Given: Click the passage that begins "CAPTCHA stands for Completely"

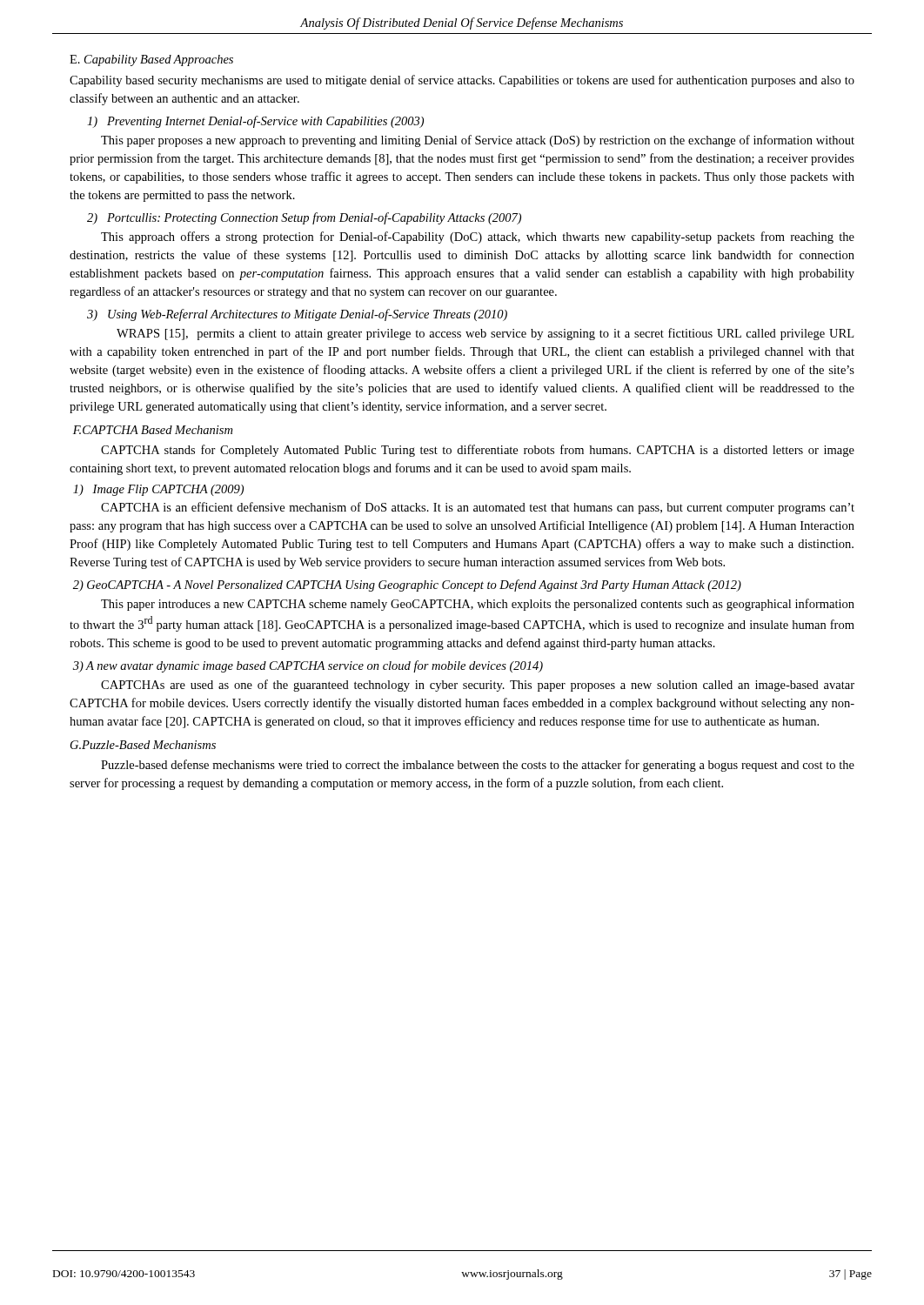Looking at the screenshot, I should coord(462,460).
